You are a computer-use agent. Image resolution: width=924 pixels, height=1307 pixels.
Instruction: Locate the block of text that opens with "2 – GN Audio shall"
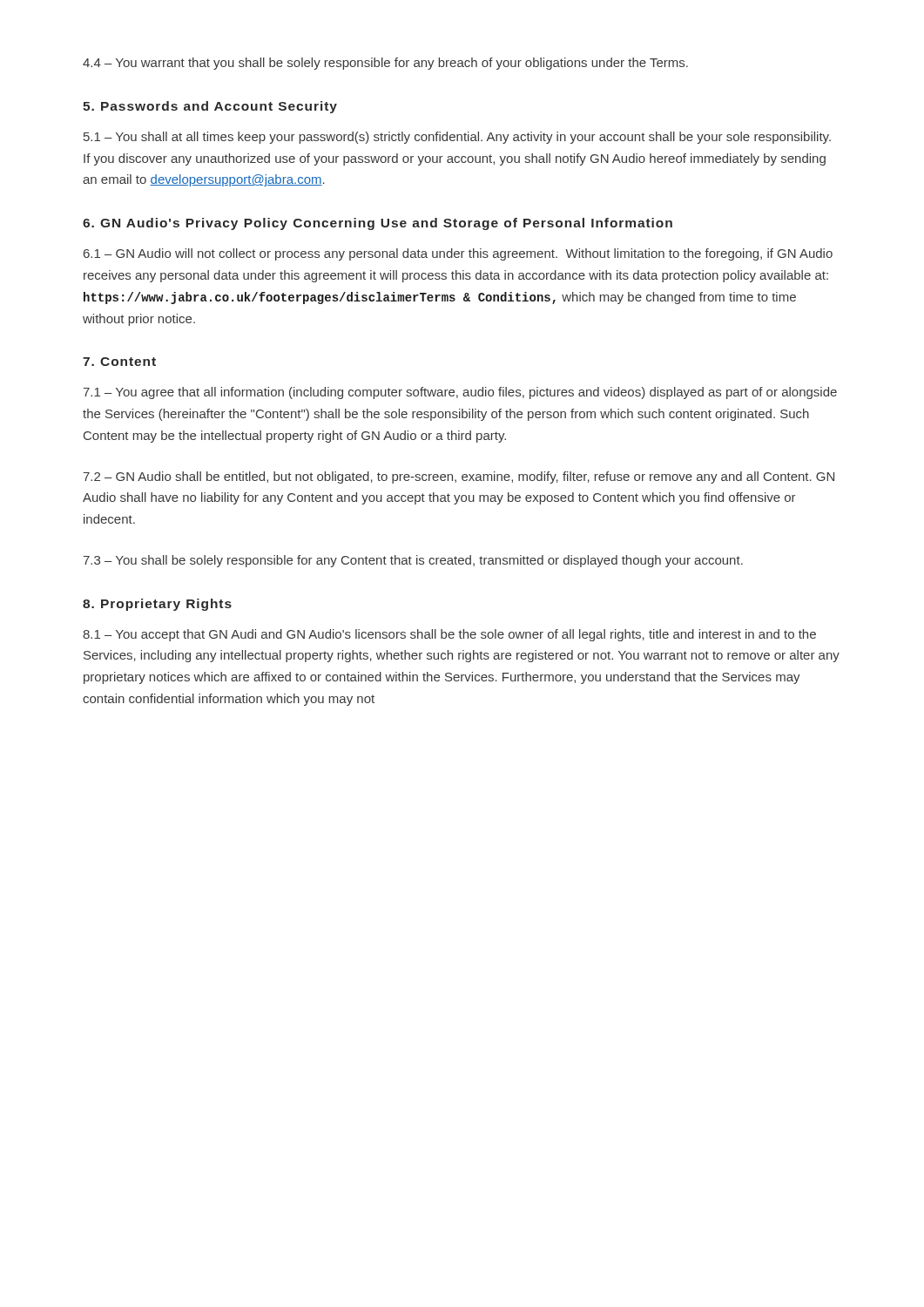[x=459, y=497]
